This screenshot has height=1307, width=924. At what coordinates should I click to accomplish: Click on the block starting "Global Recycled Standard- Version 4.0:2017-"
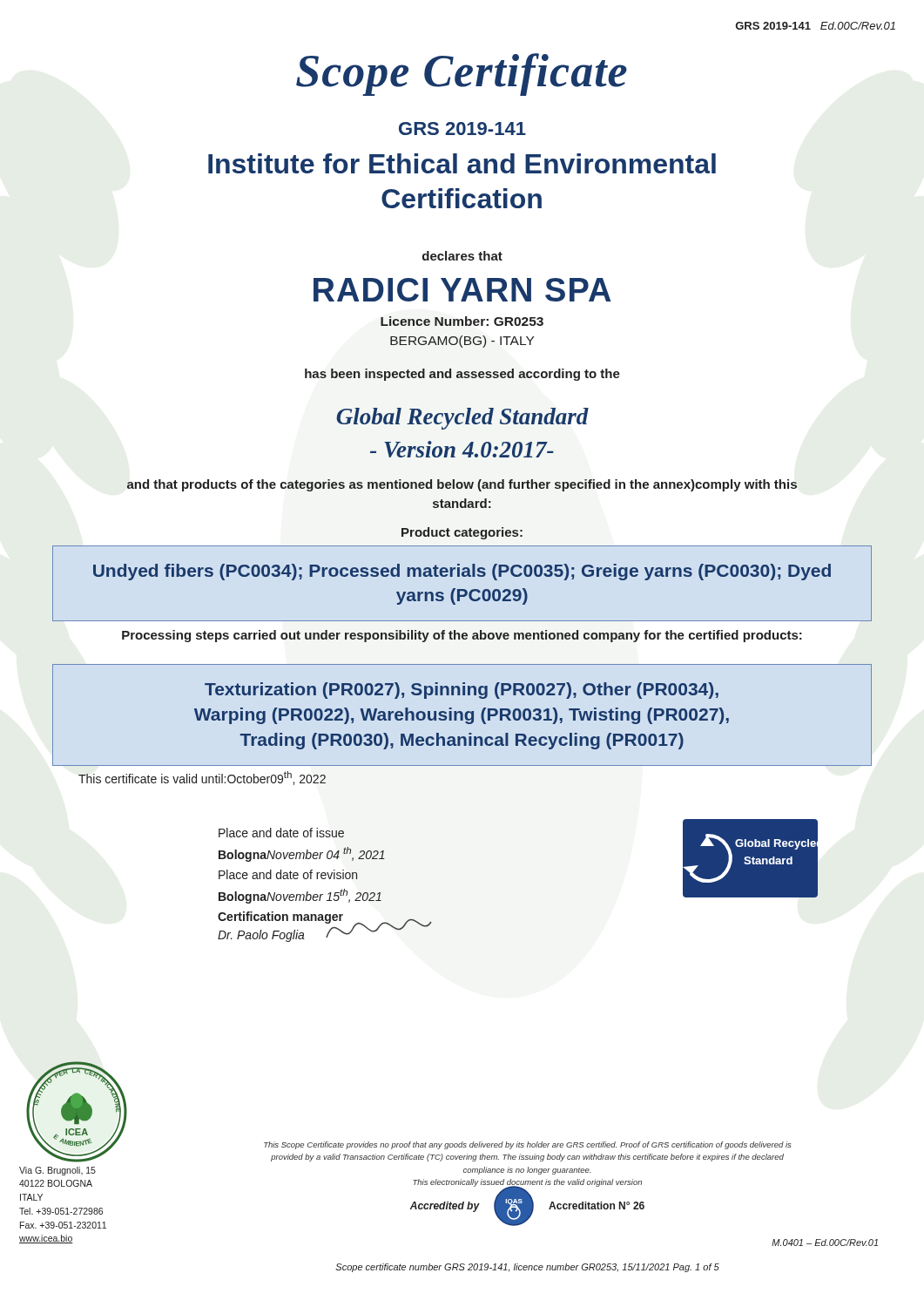tap(462, 433)
